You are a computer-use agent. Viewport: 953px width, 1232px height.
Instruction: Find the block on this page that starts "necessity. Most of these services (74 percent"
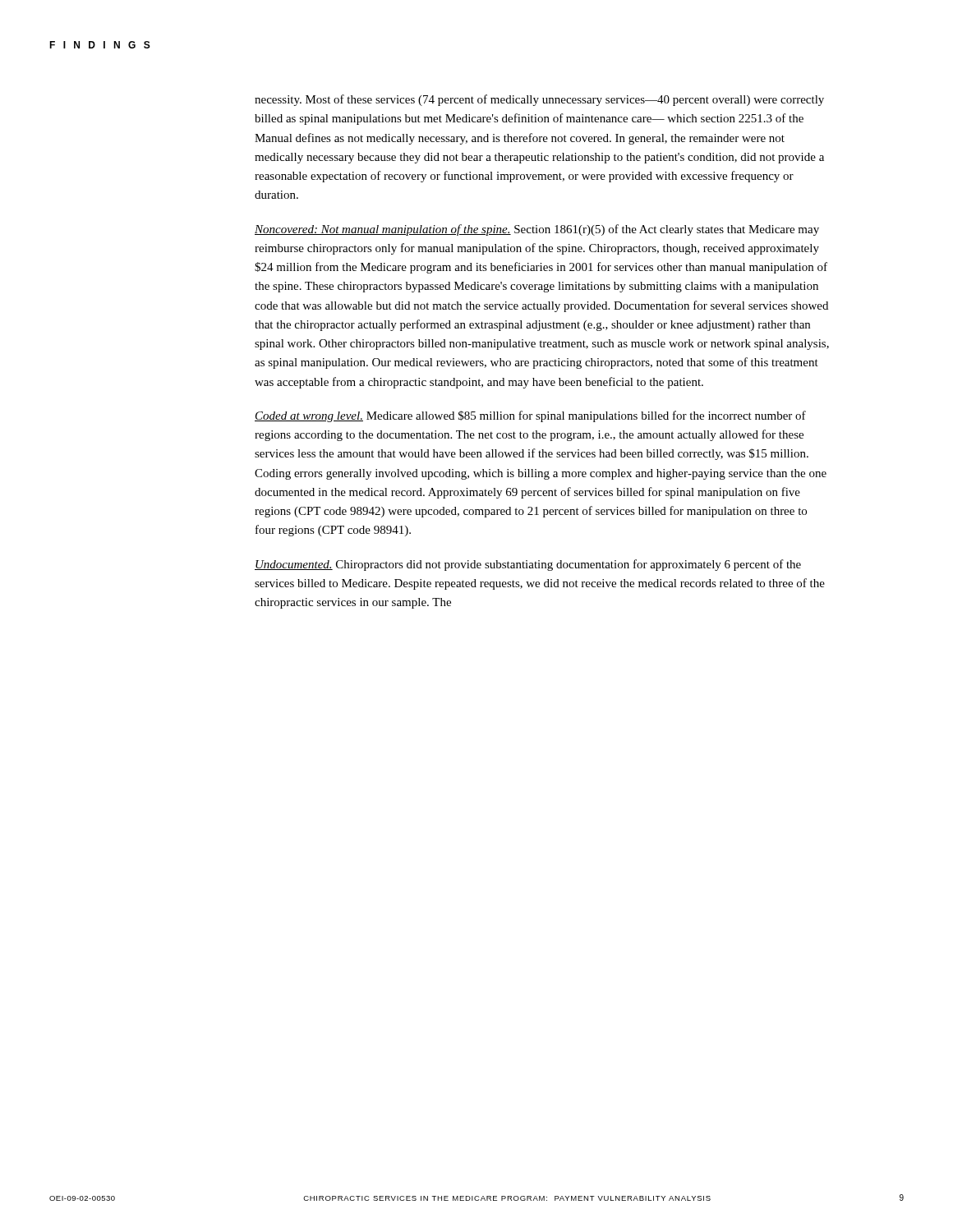coord(542,148)
